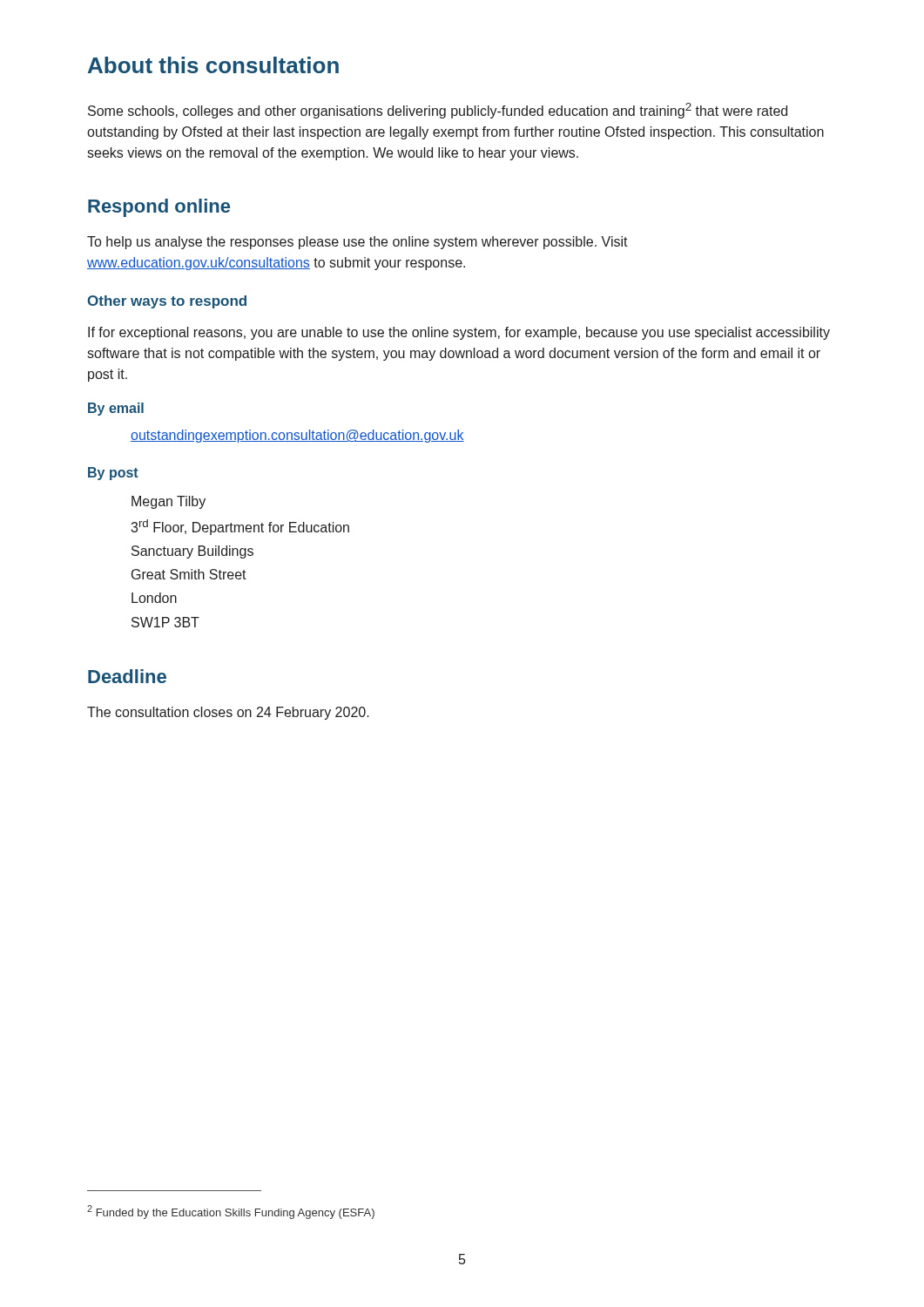The height and width of the screenshot is (1307, 924).
Task: Locate the section header that says "Respond online"
Action: click(159, 208)
